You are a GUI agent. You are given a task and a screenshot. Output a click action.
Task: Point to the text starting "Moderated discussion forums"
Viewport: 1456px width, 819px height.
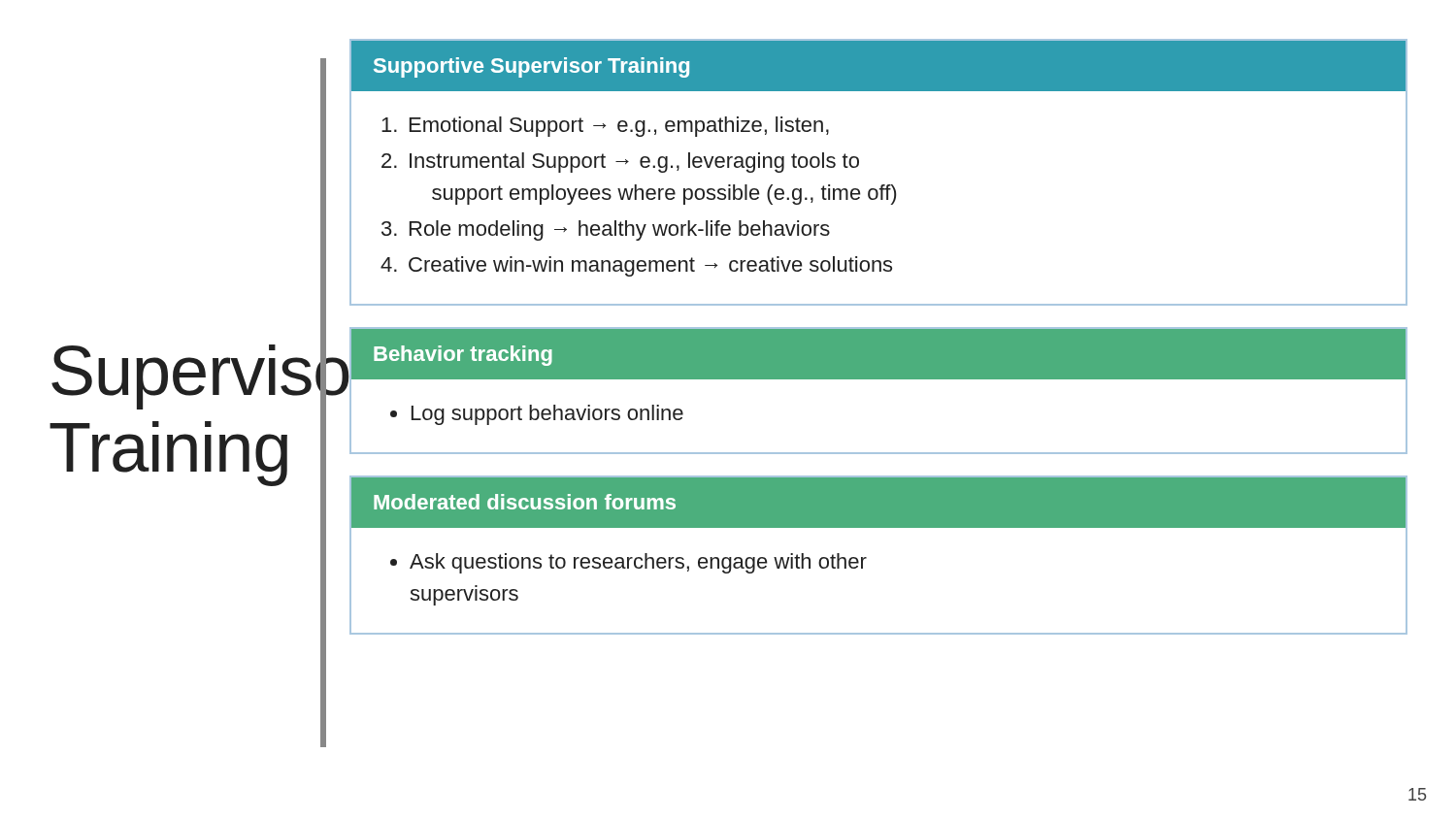(x=525, y=502)
